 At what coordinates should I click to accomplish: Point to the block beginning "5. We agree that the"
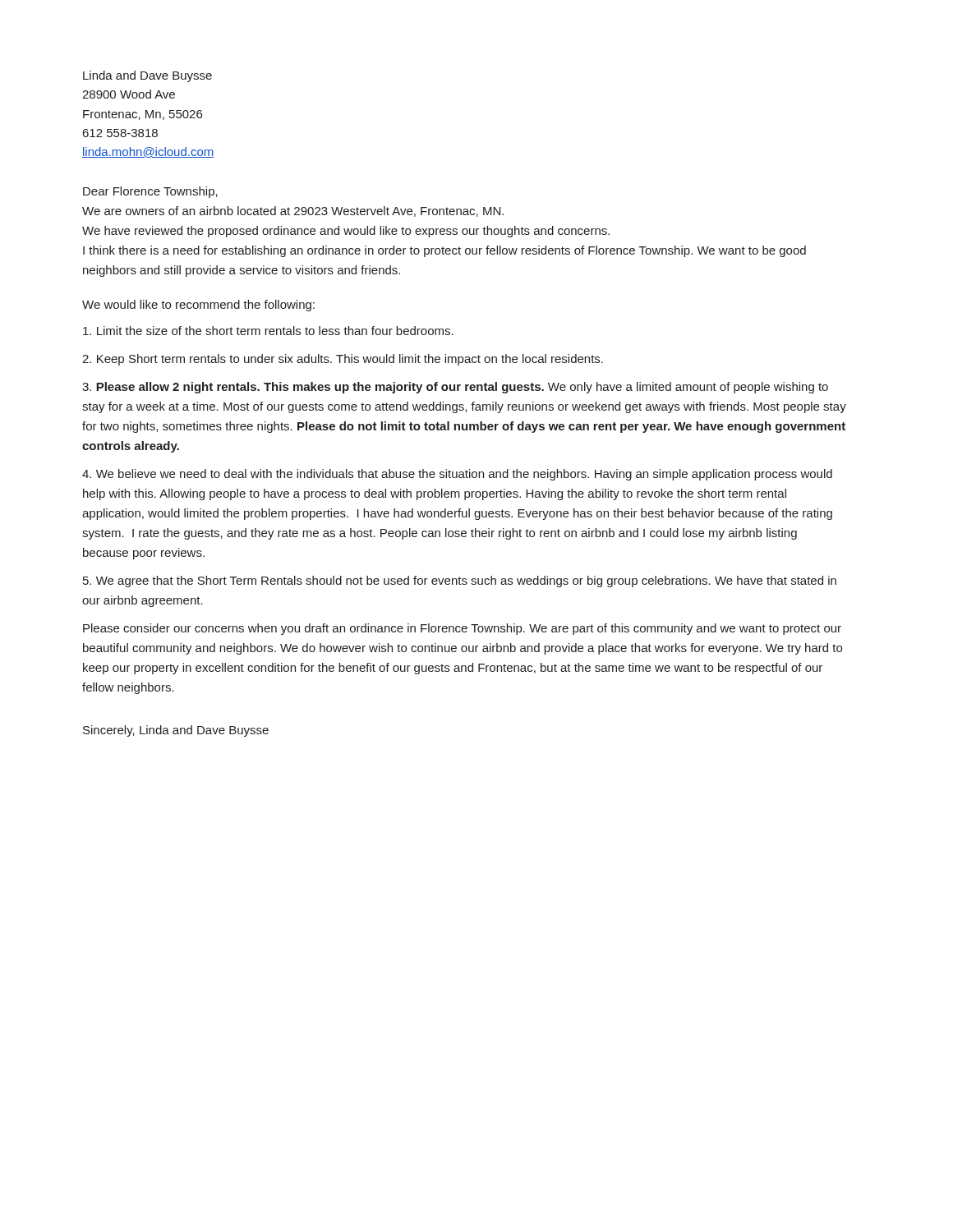[x=460, y=590]
